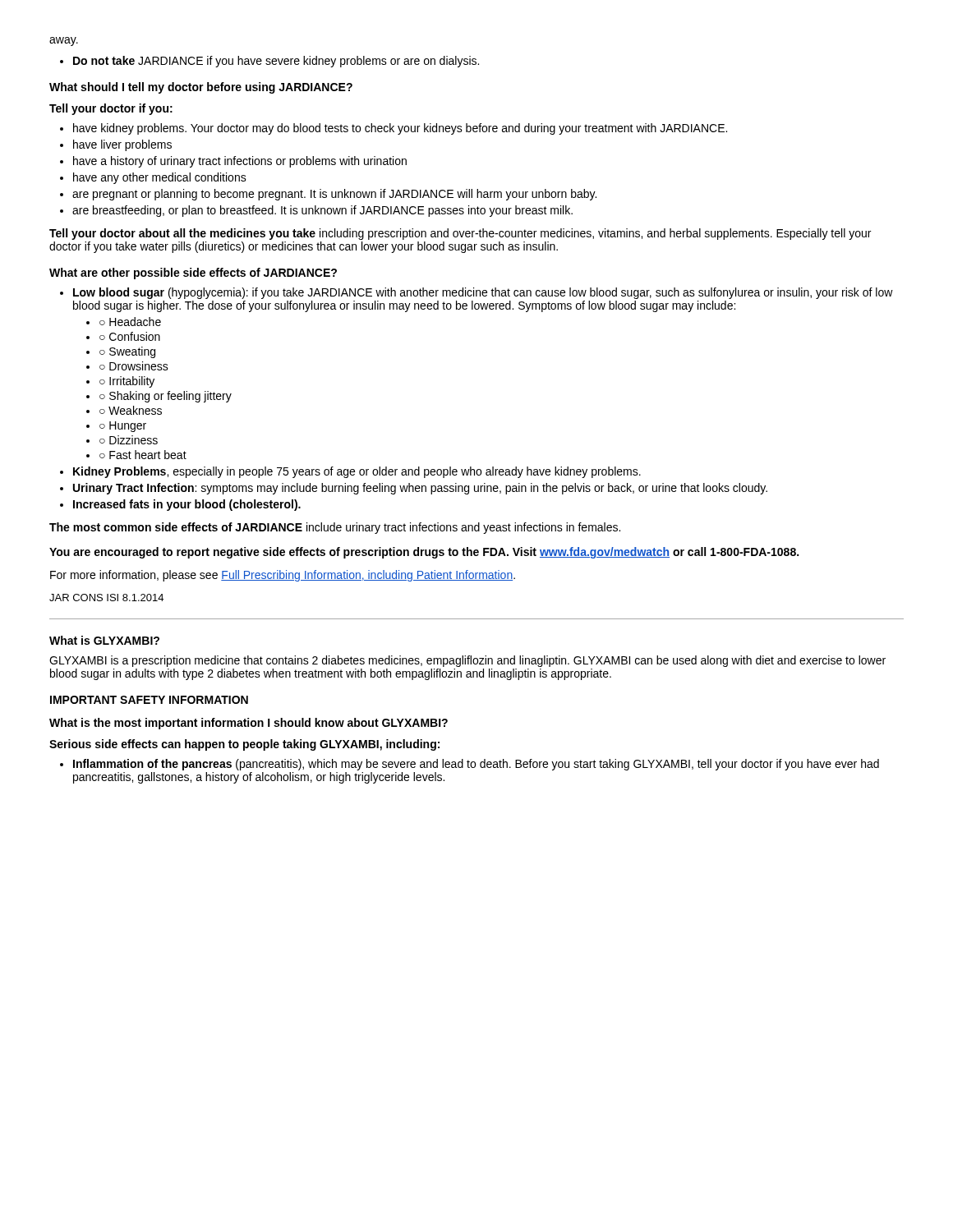Screen dimensions: 1232x953
Task: Point to the text block starting "Urinary Tract Infection:"
Action: 420,488
